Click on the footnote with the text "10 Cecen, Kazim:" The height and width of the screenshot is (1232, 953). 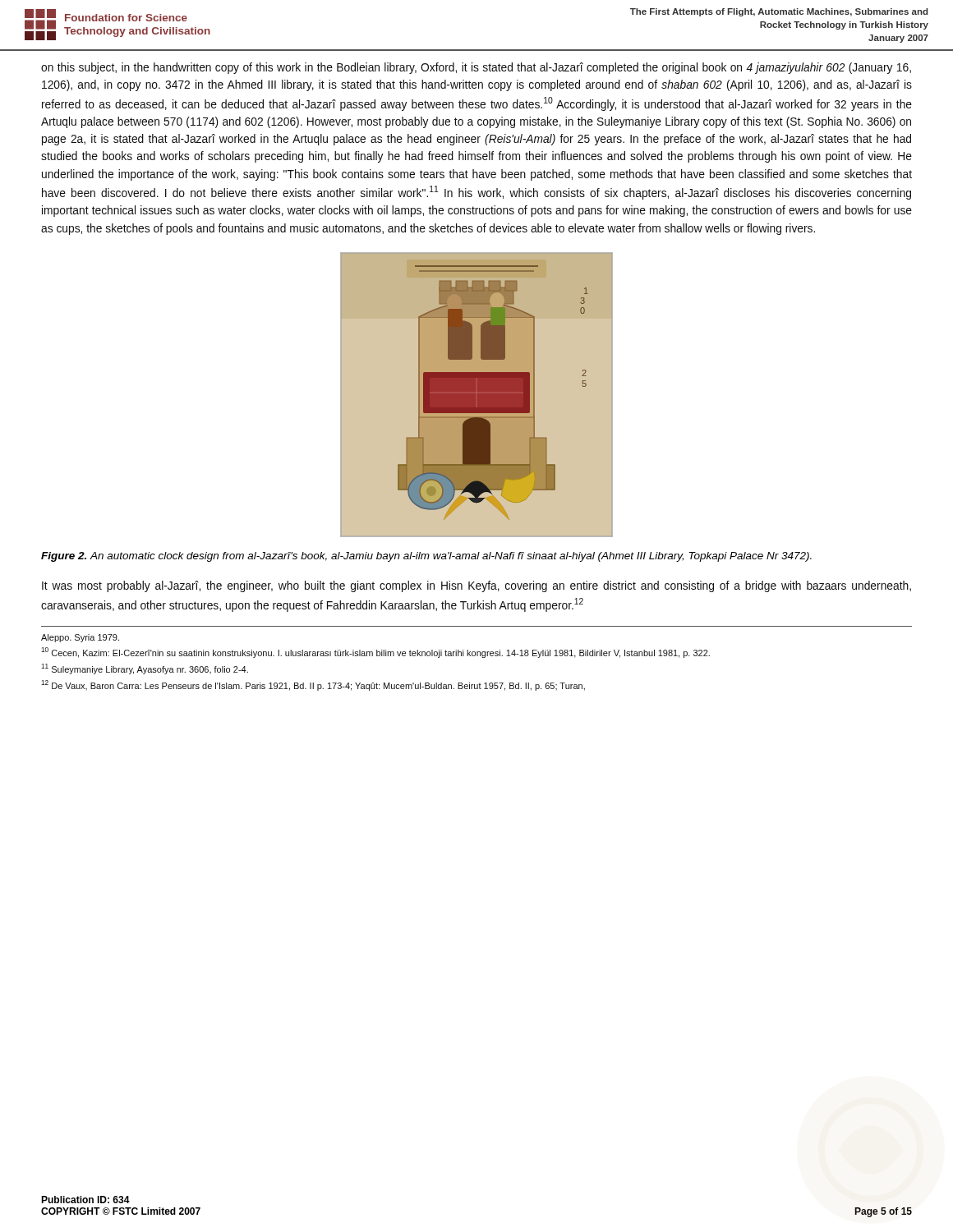pyautogui.click(x=376, y=652)
